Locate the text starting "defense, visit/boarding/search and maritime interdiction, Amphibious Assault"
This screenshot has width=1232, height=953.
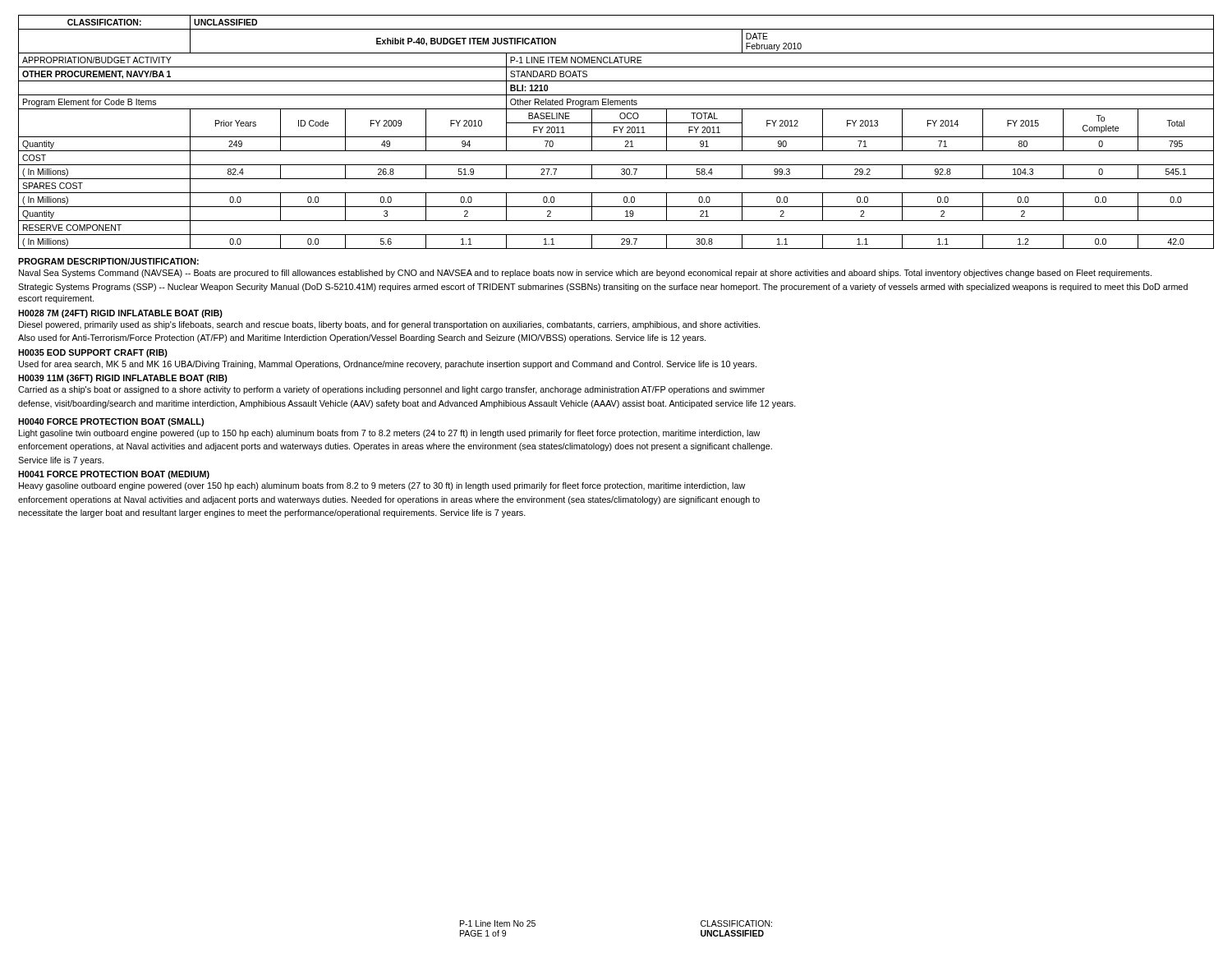pos(407,403)
